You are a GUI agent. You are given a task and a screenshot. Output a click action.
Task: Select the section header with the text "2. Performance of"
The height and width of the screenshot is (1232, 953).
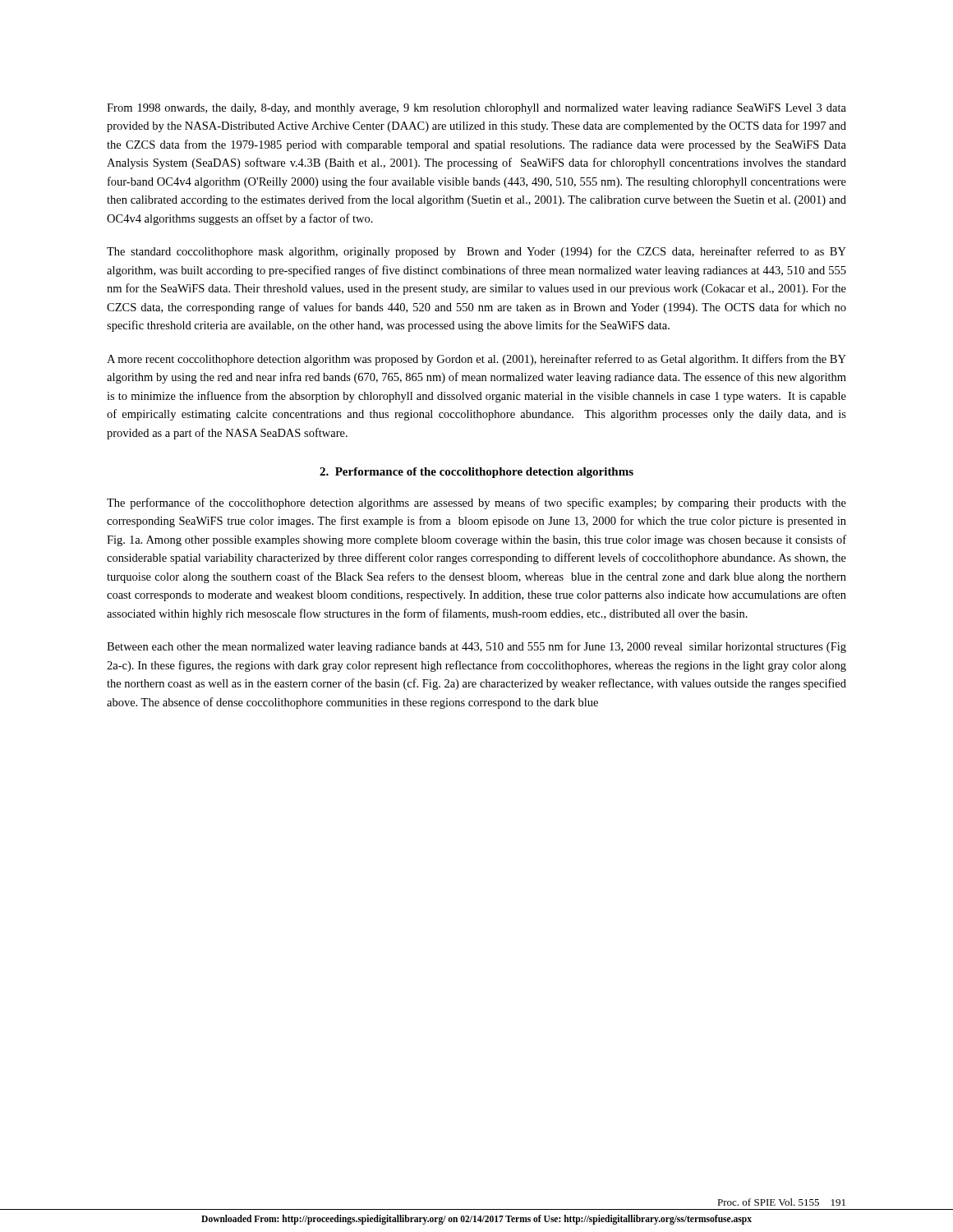(x=476, y=471)
